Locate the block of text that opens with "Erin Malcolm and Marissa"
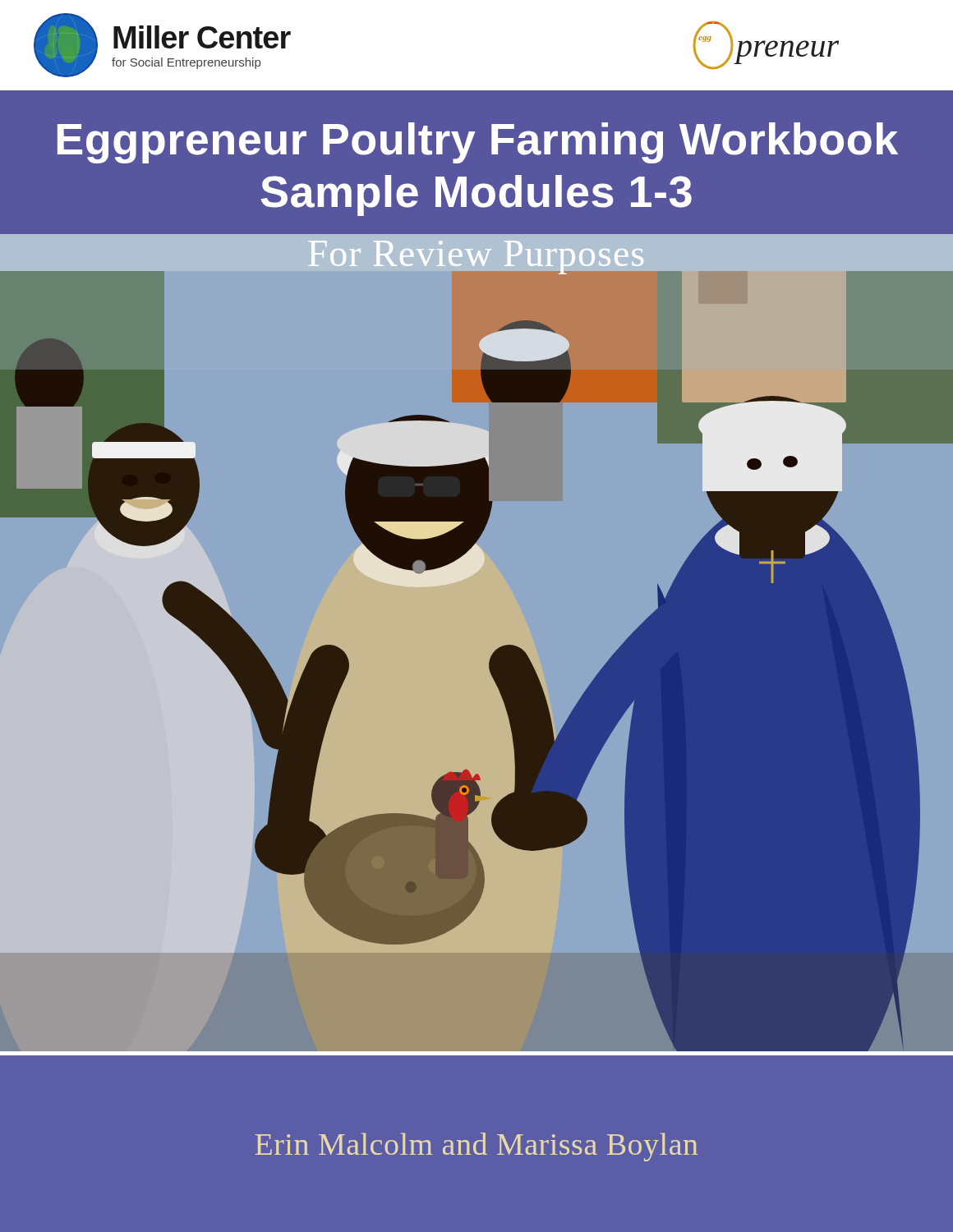Screen dimensions: 1232x953 click(x=476, y=1144)
